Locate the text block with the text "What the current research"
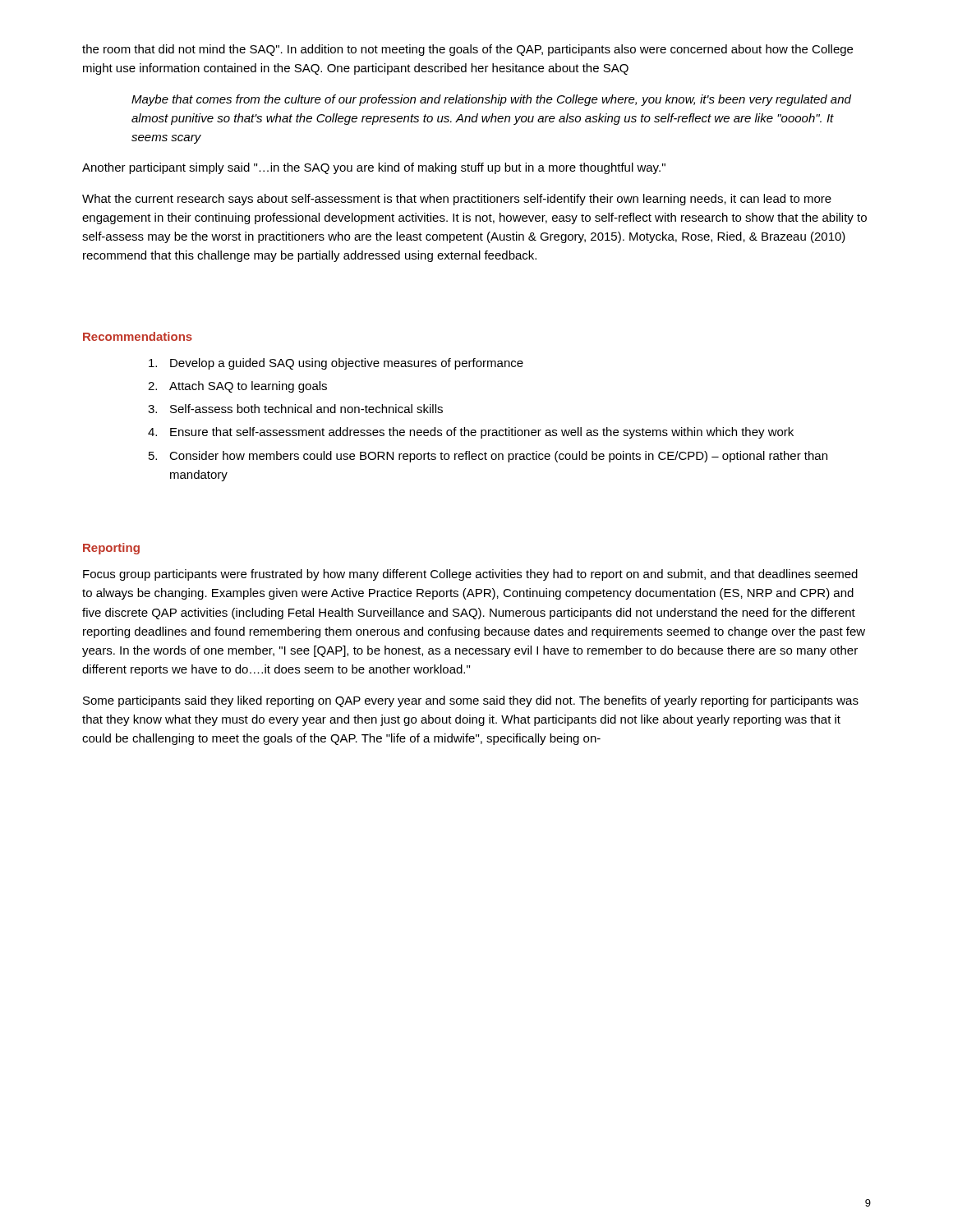 tap(475, 227)
